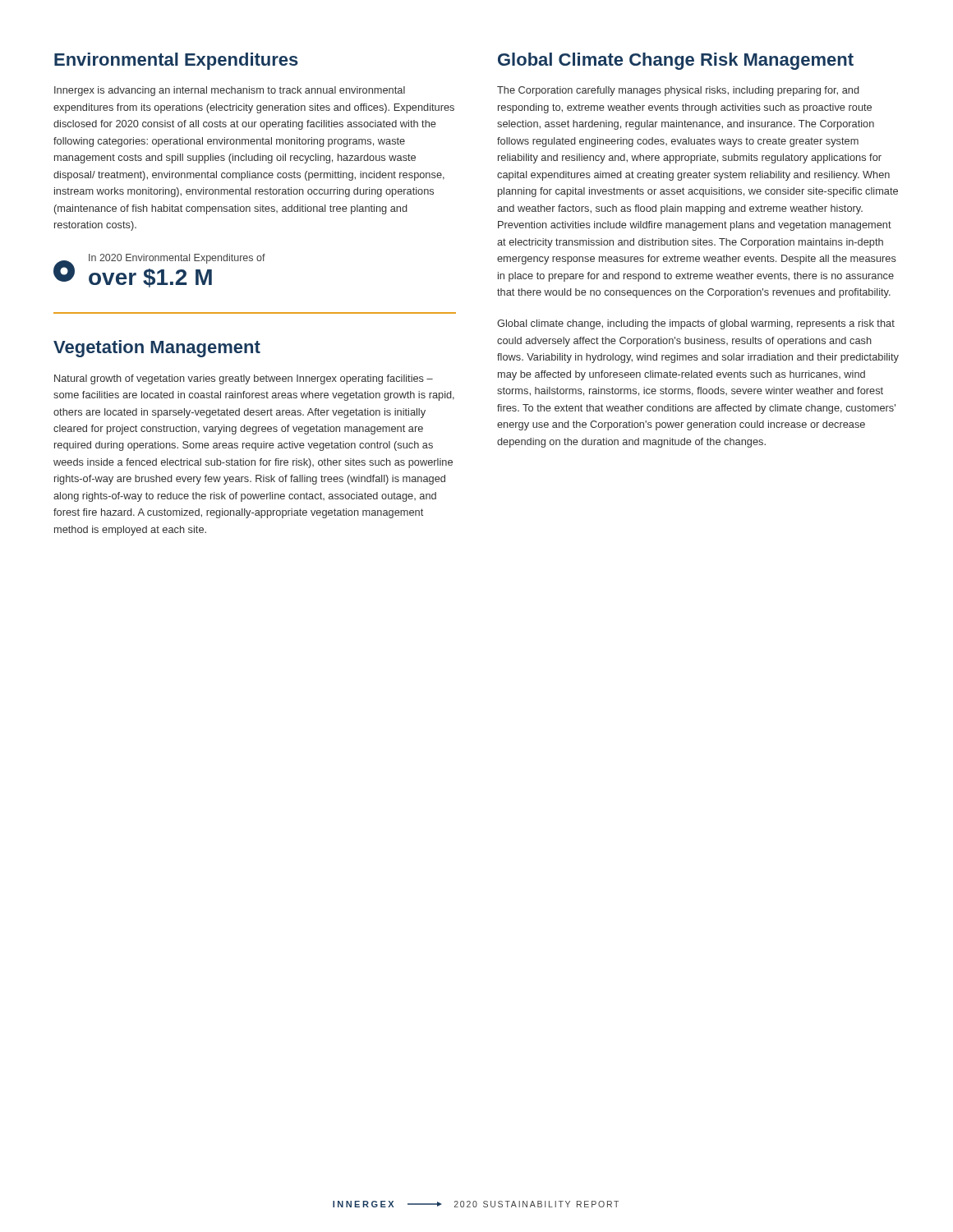Image resolution: width=953 pixels, height=1232 pixels.
Task: Locate the passage starting "Global Climate Change Risk Management"
Action: click(675, 60)
